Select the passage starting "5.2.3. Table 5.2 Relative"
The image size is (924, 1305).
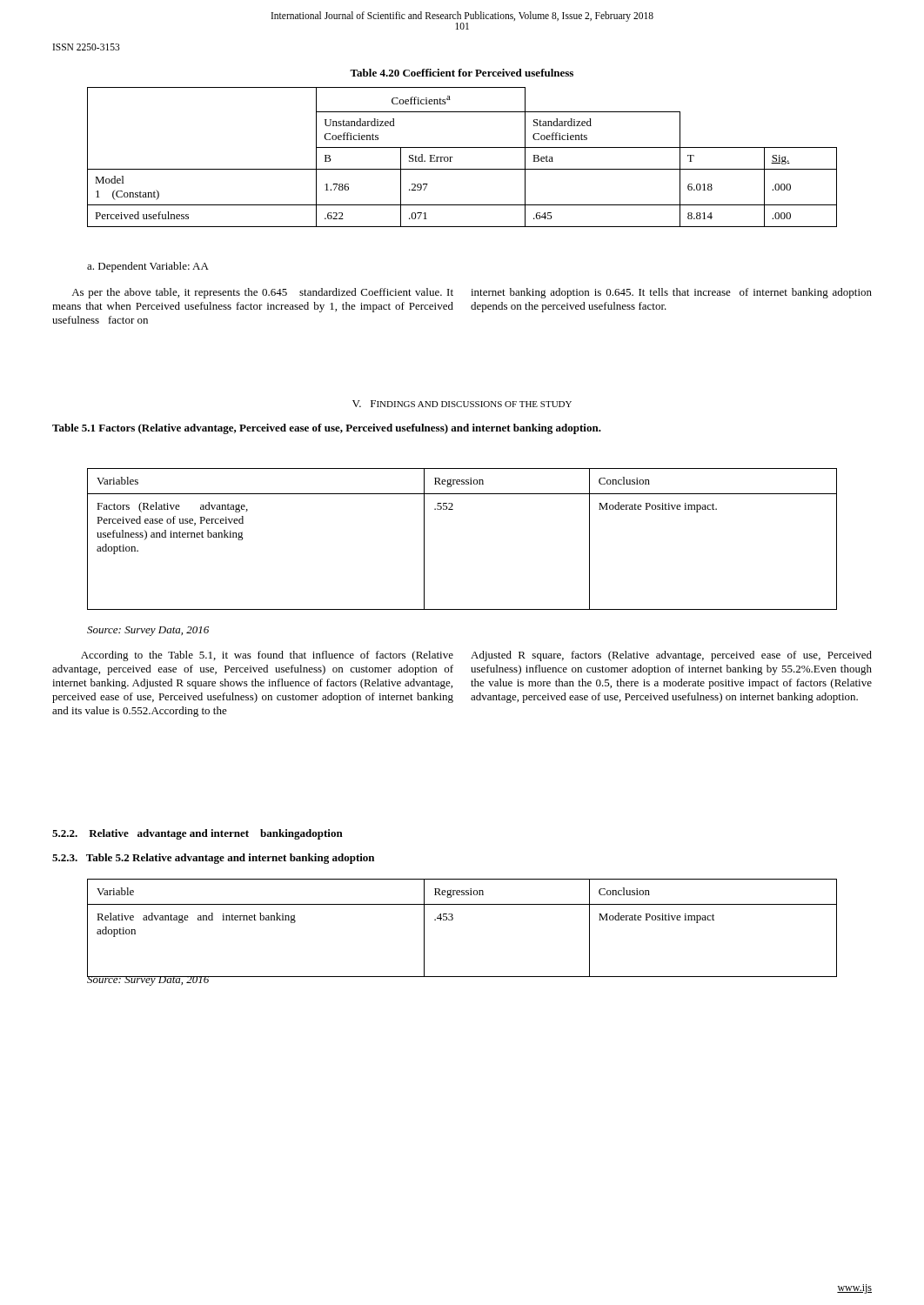tap(213, 857)
